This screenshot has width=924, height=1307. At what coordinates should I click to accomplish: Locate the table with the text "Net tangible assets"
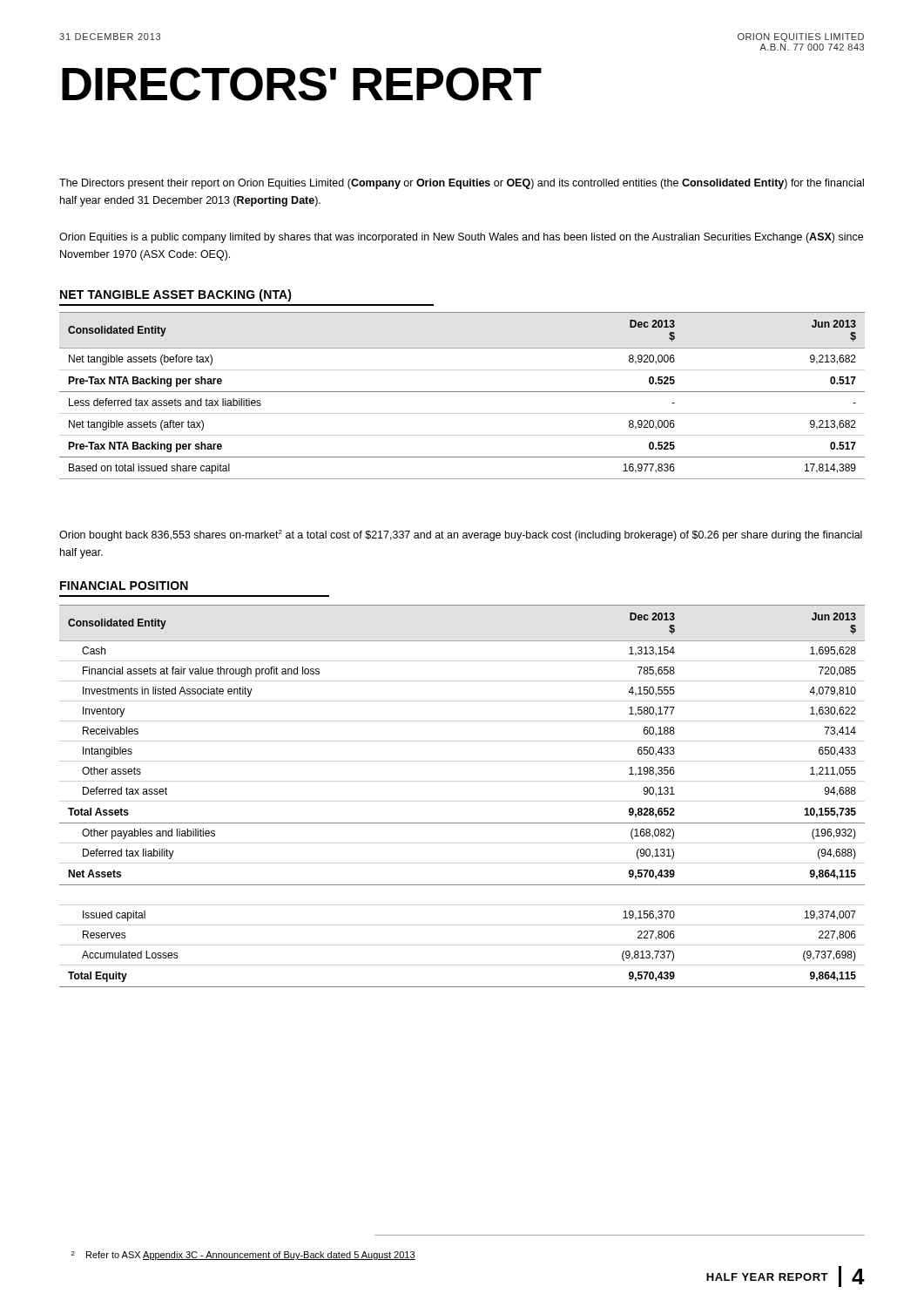pos(462,396)
